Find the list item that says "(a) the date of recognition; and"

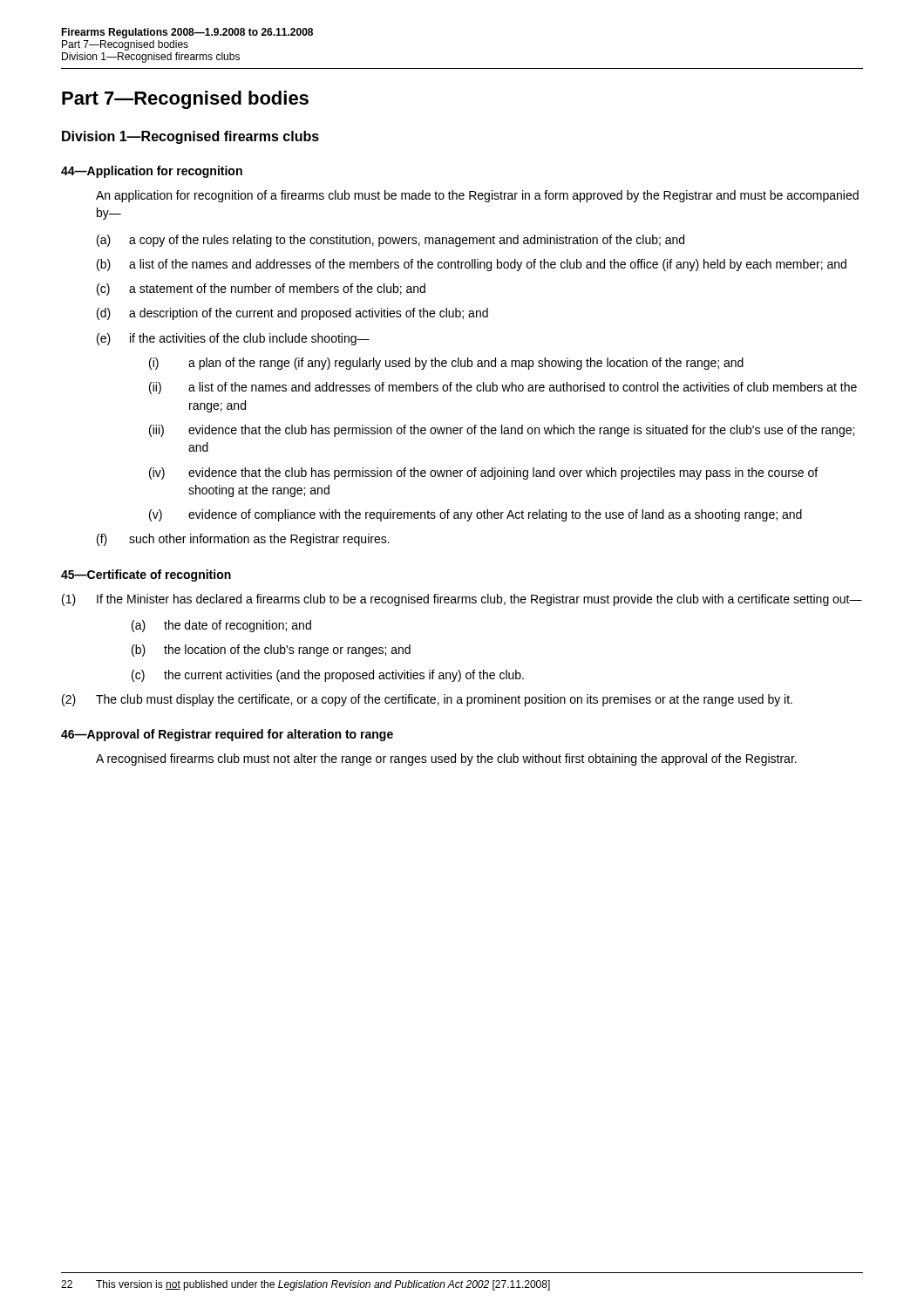[x=221, y=625]
